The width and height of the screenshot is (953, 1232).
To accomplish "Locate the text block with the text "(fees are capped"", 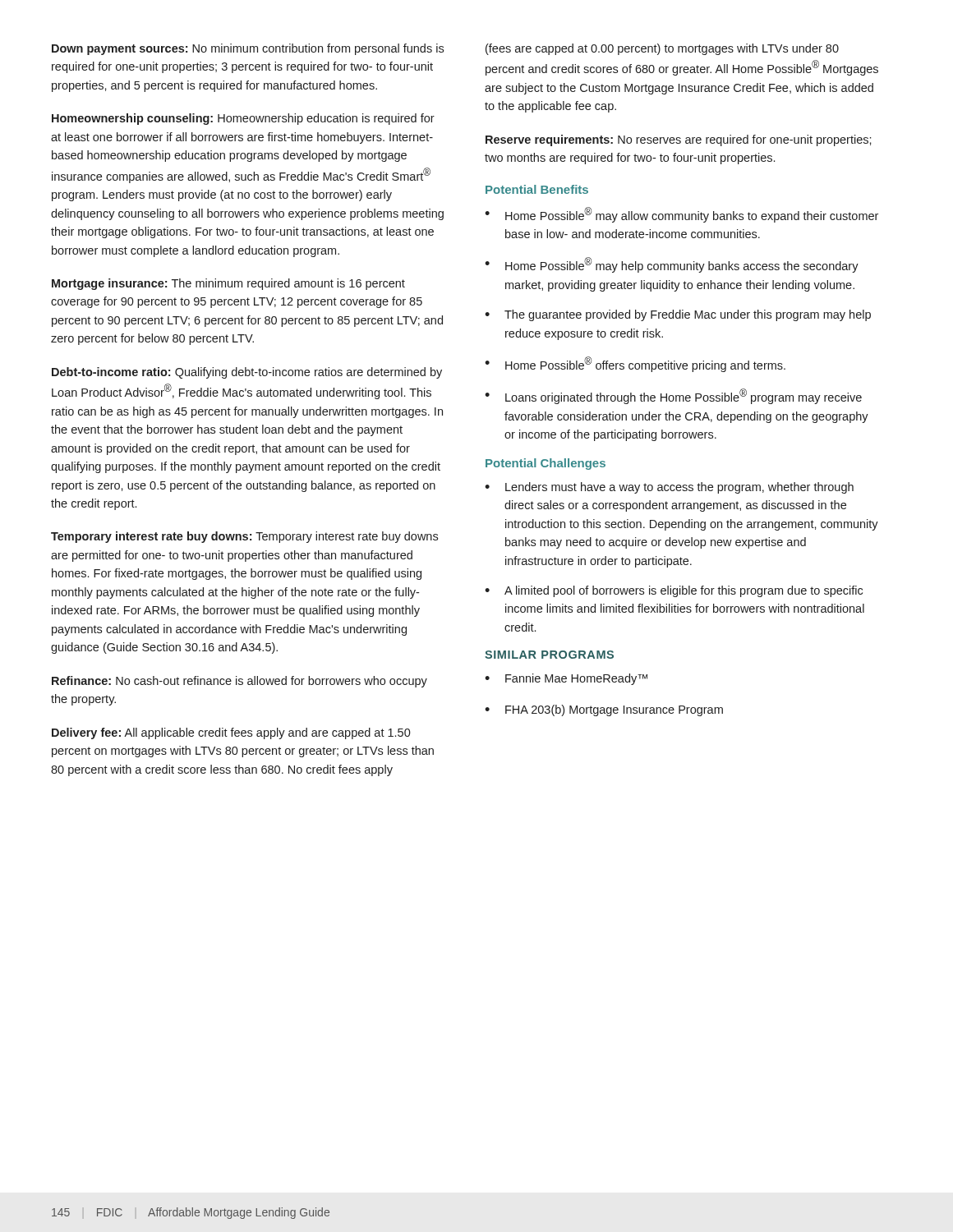I will click(x=682, y=77).
